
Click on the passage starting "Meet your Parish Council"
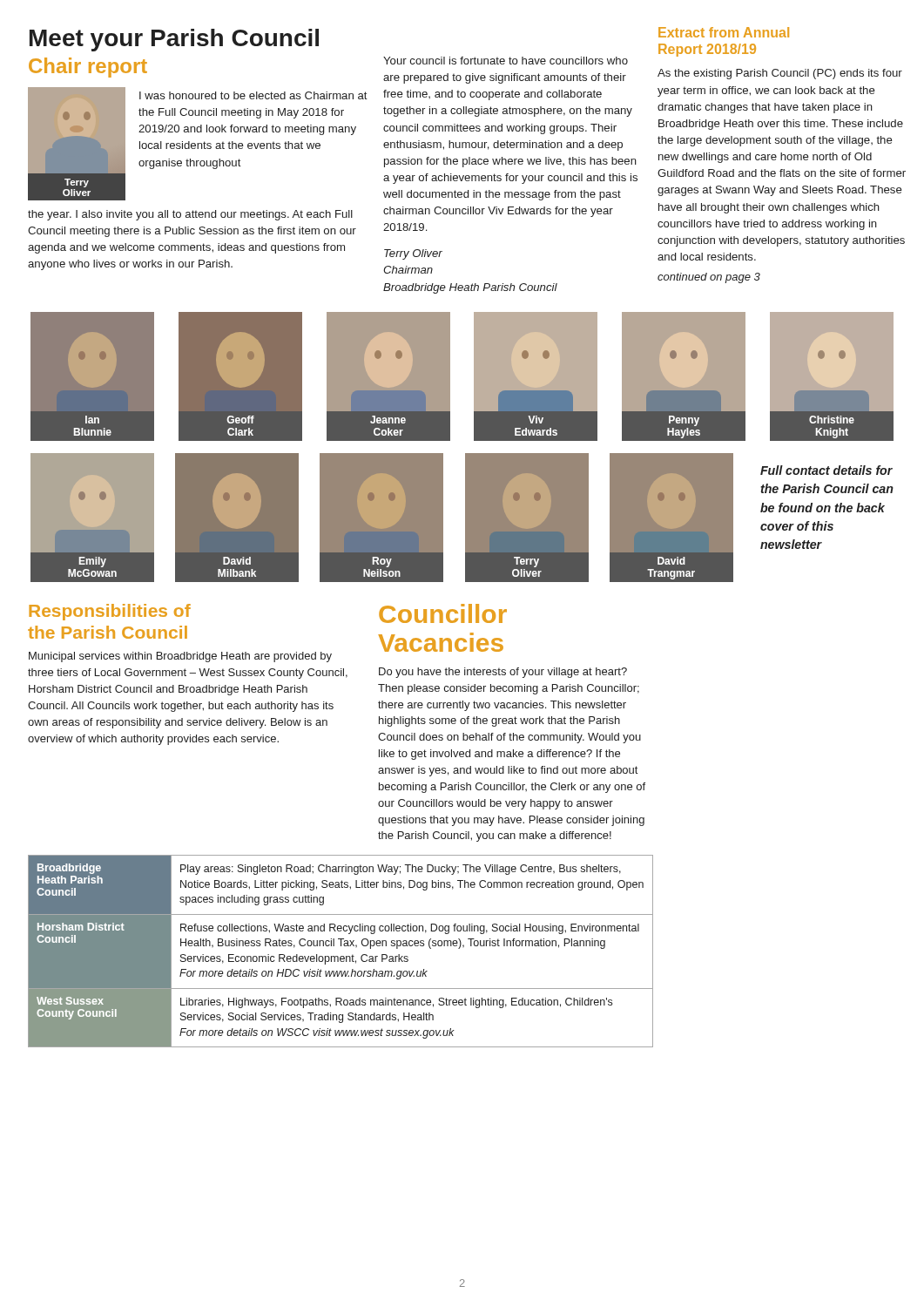[174, 38]
